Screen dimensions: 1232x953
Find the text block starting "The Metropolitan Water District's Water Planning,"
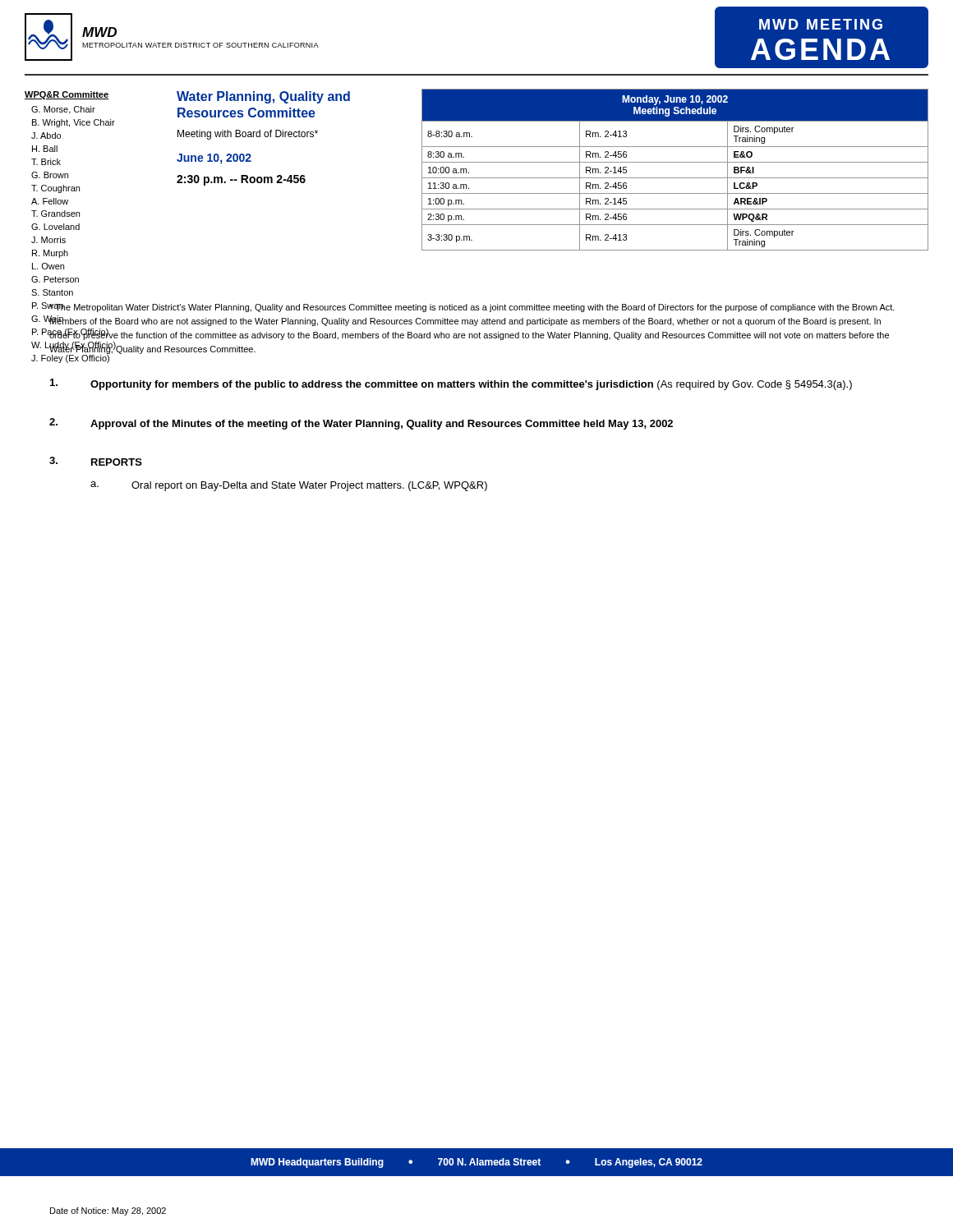(472, 328)
